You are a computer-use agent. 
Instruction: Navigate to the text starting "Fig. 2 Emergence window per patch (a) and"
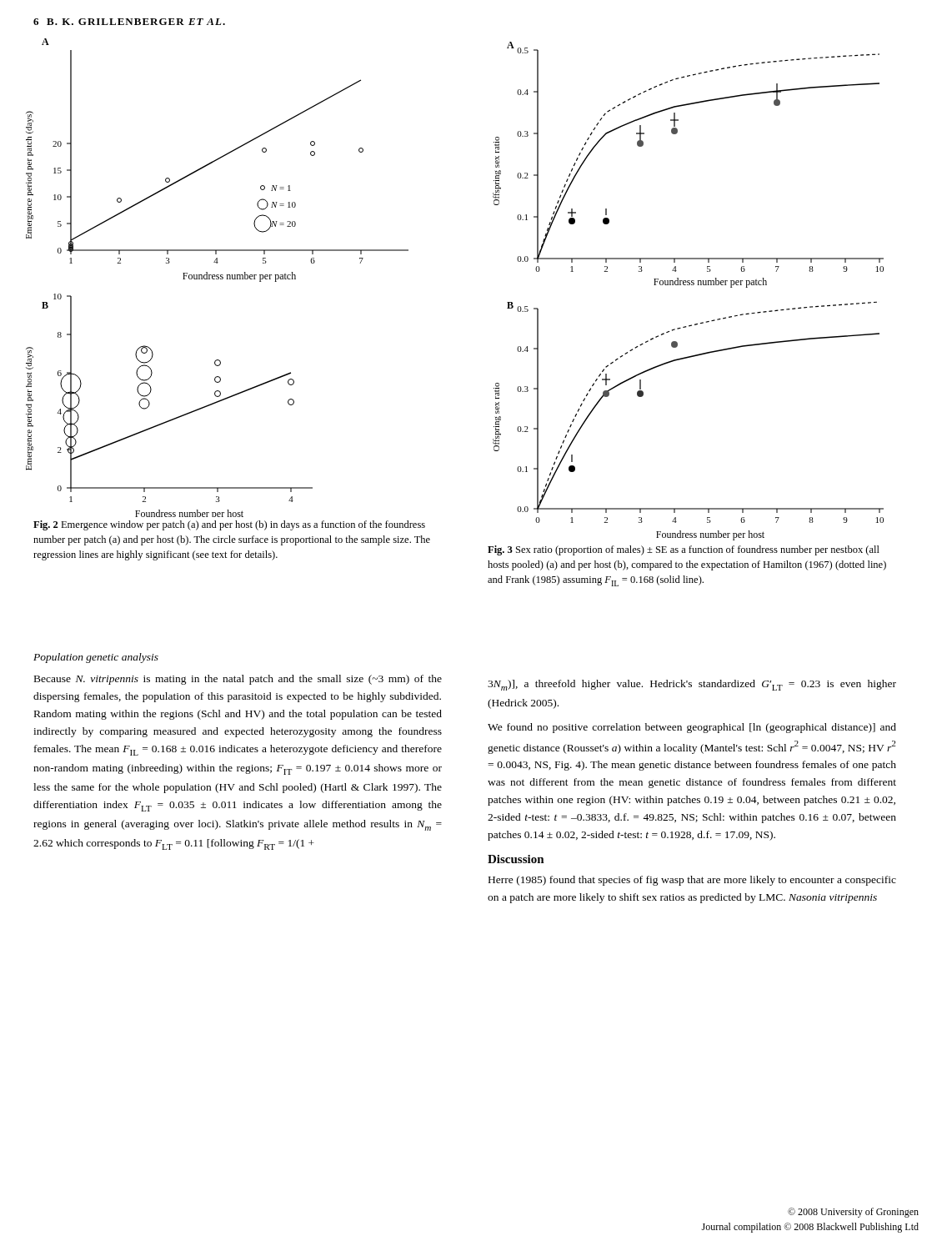click(232, 540)
